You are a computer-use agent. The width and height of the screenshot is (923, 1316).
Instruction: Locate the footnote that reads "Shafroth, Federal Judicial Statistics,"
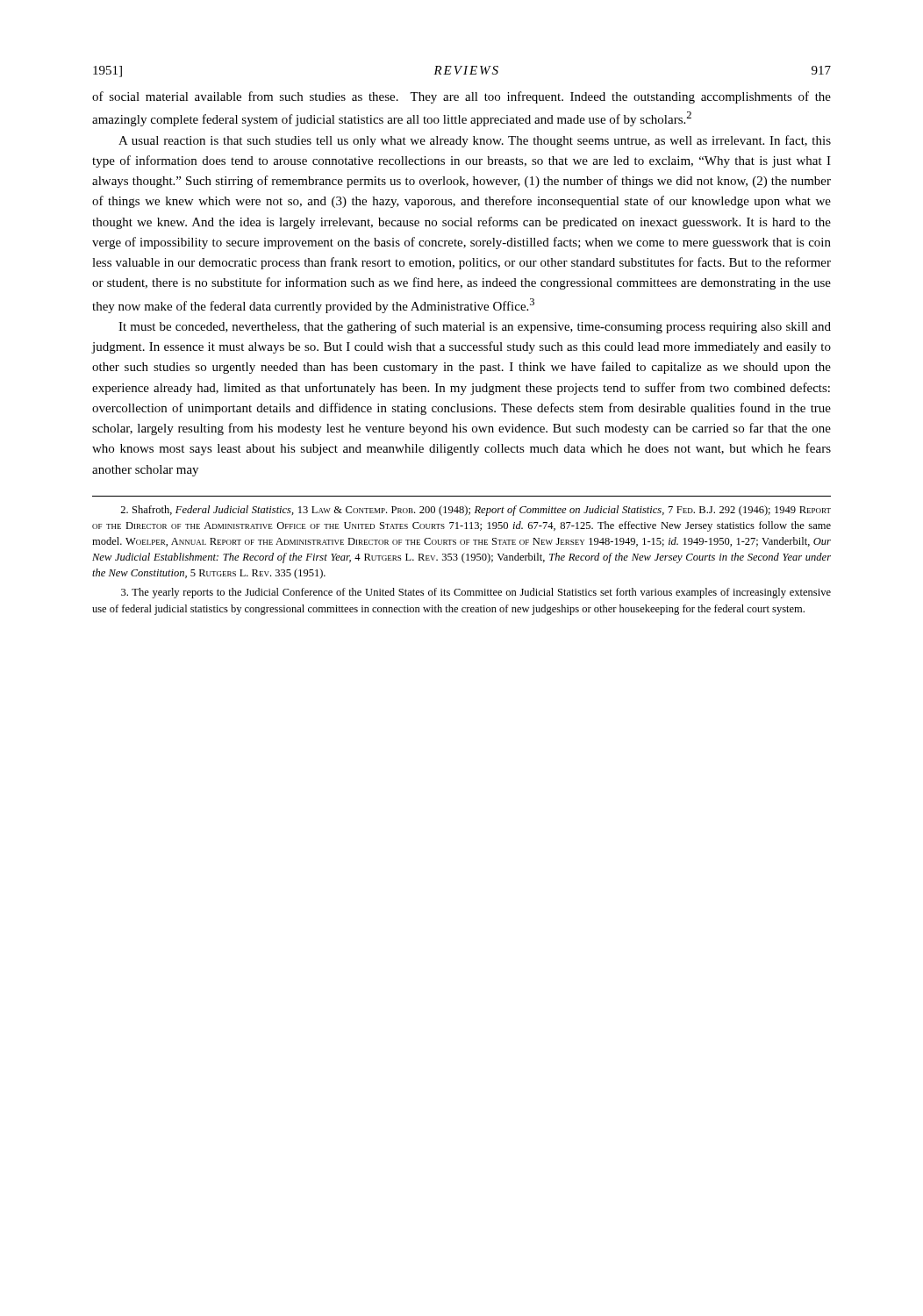[462, 559]
